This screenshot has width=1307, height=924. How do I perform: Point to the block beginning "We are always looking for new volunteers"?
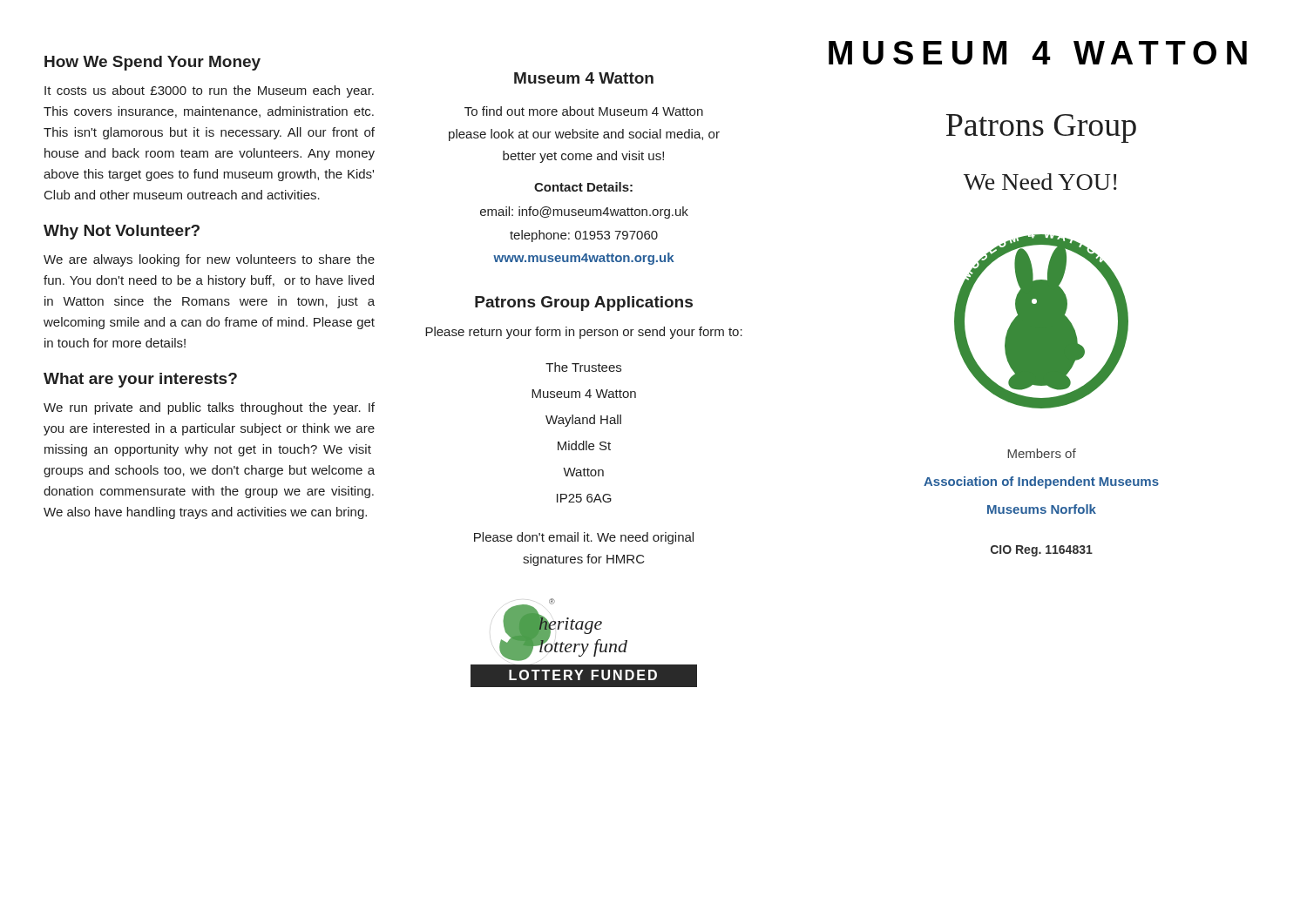pyautogui.click(x=209, y=301)
